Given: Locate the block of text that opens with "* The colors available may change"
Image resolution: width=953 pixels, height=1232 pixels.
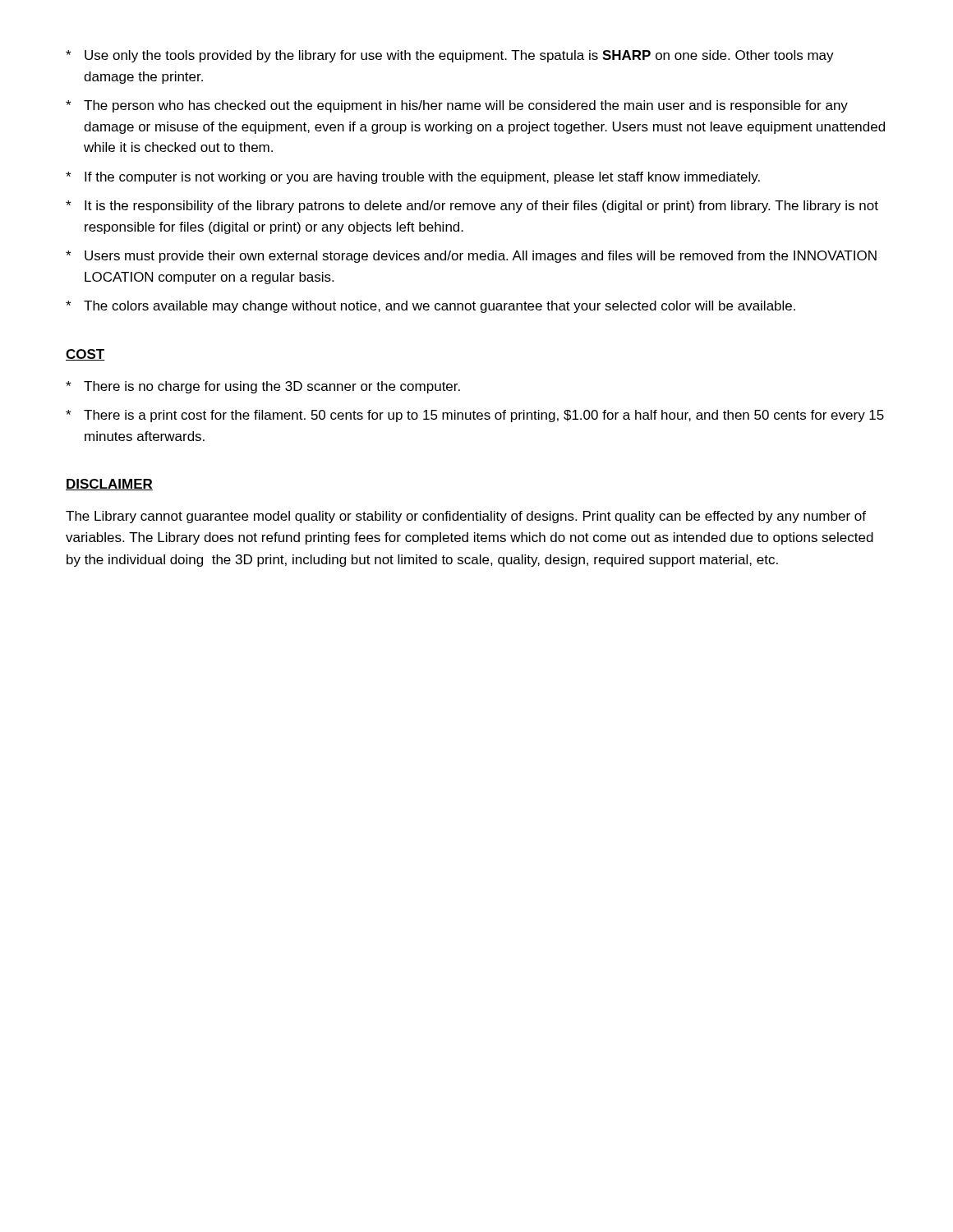Looking at the screenshot, I should click(x=476, y=306).
